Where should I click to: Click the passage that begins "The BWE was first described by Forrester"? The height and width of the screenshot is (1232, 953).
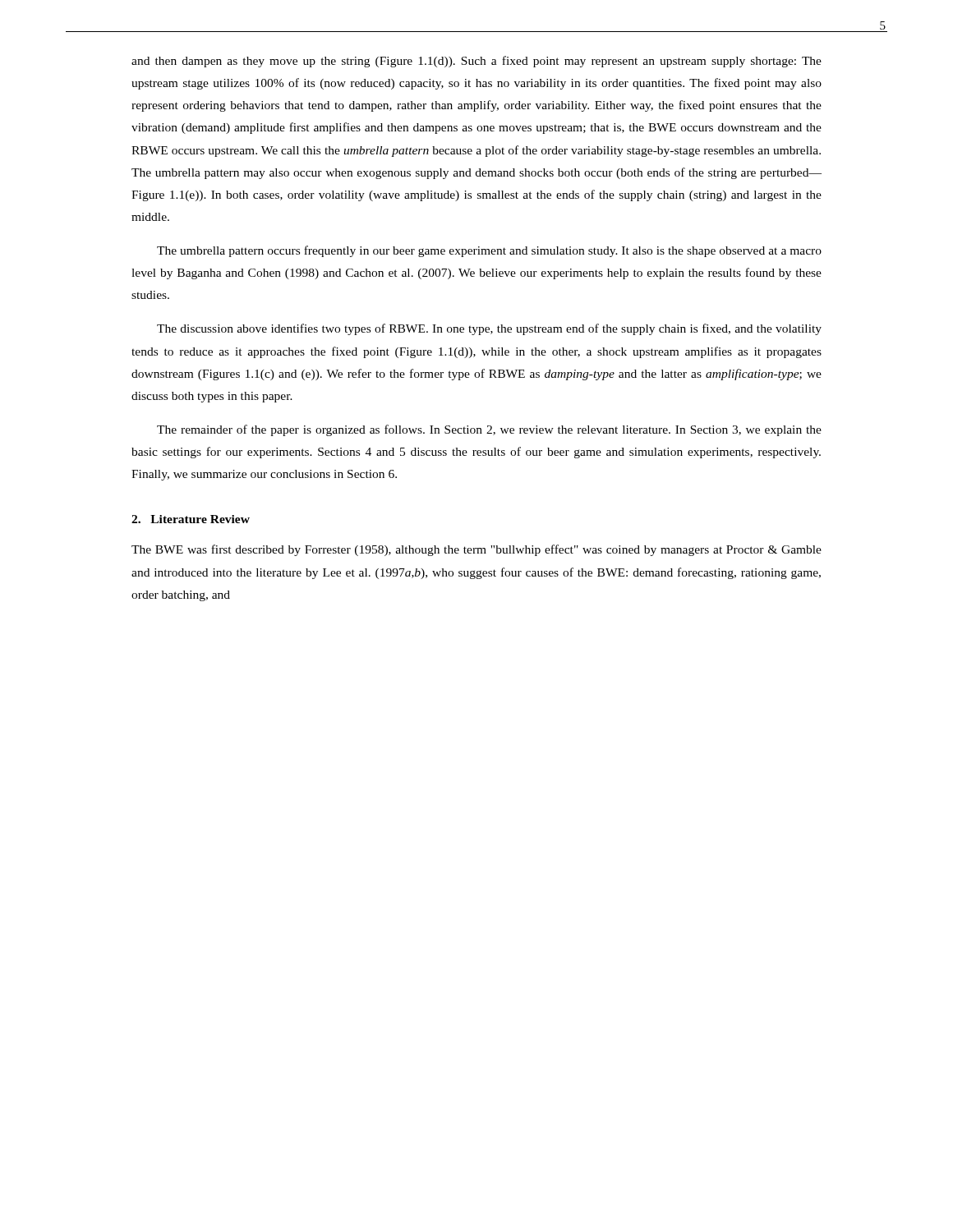coord(476,572)
